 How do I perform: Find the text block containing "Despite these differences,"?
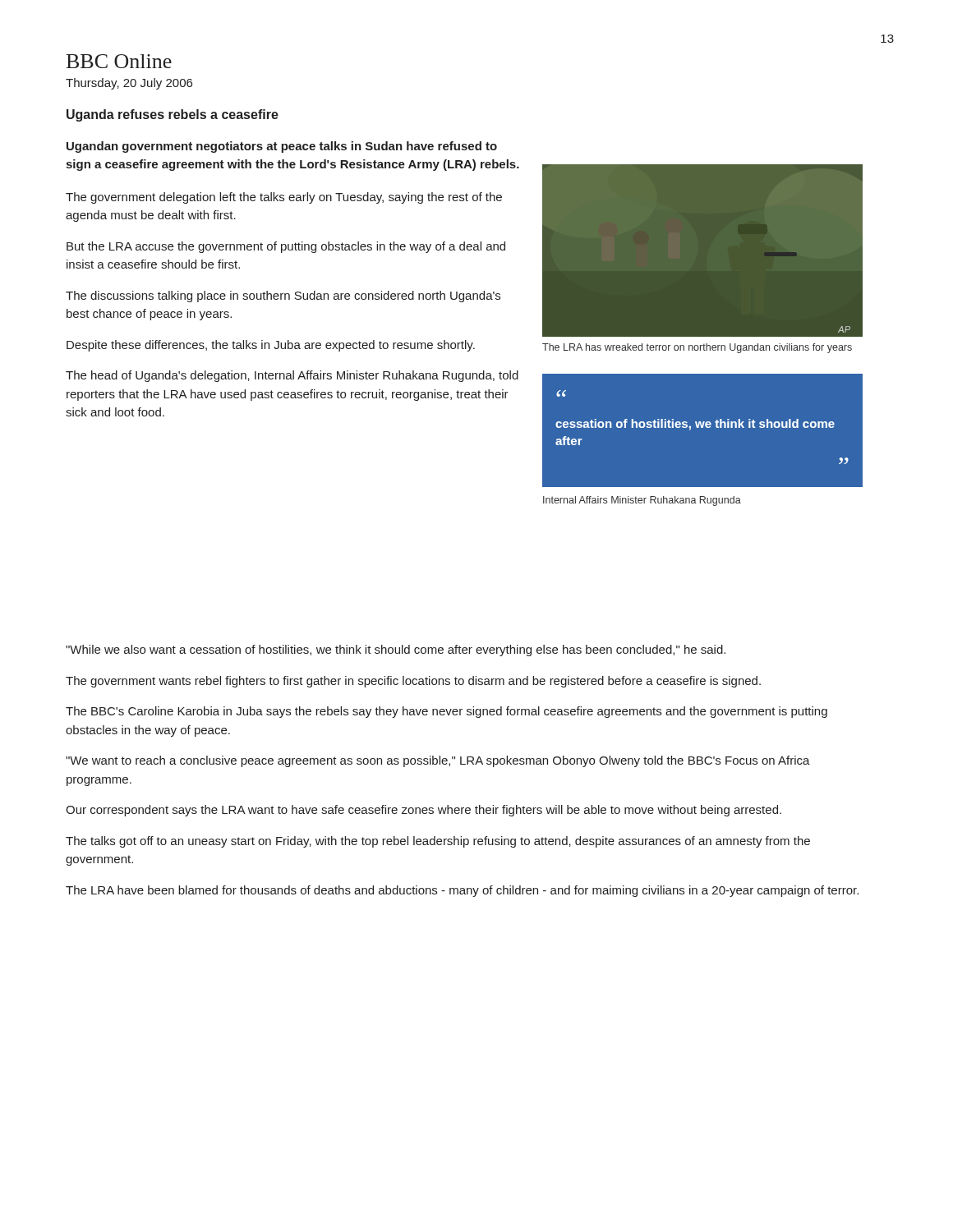pos(296,345)
